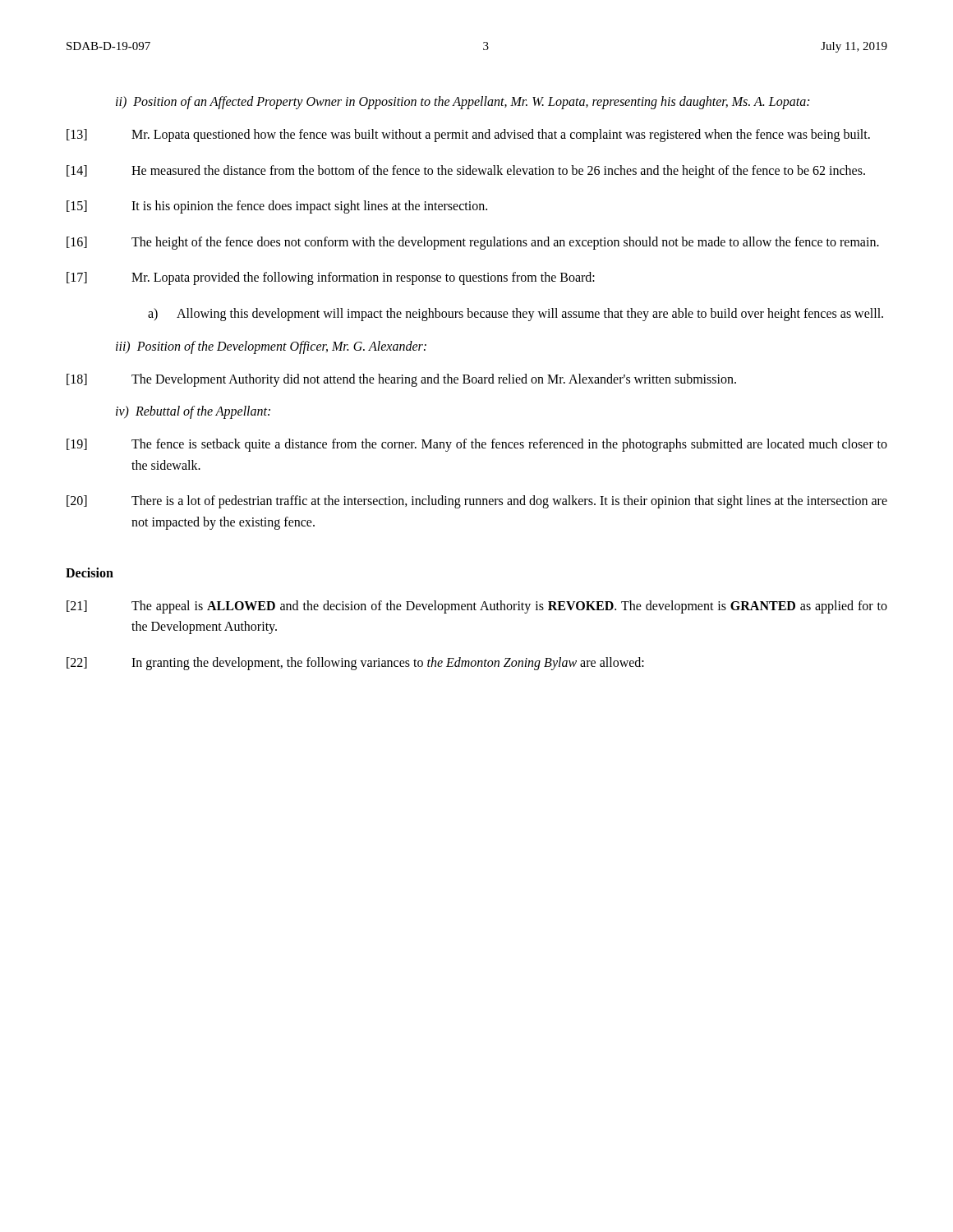The image size is (953, 1232).
Task: Find the element starting "[16] The height of"
Action: coord(476,242)
